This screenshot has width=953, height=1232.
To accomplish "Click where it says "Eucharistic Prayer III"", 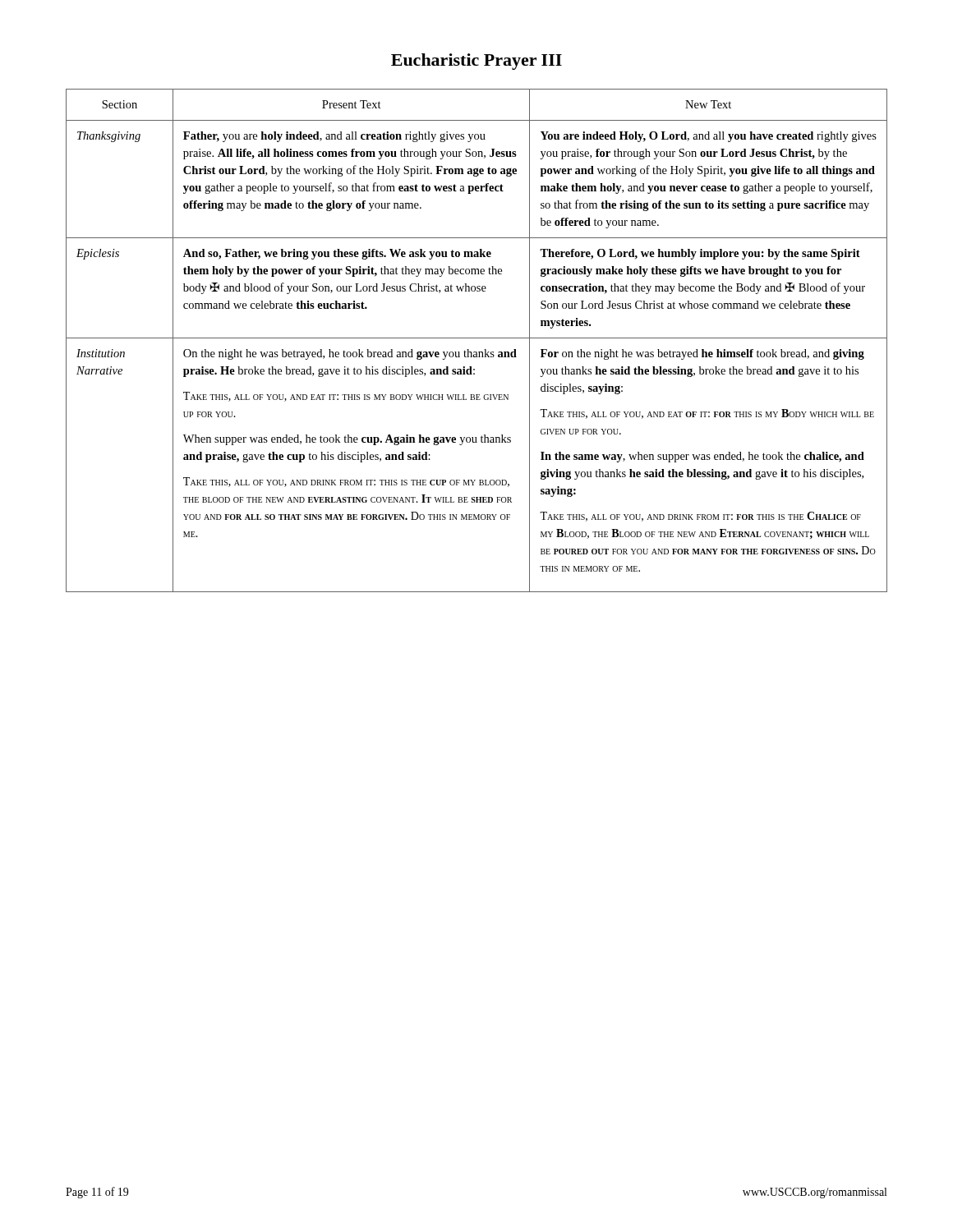I will [x=476, y=60].
